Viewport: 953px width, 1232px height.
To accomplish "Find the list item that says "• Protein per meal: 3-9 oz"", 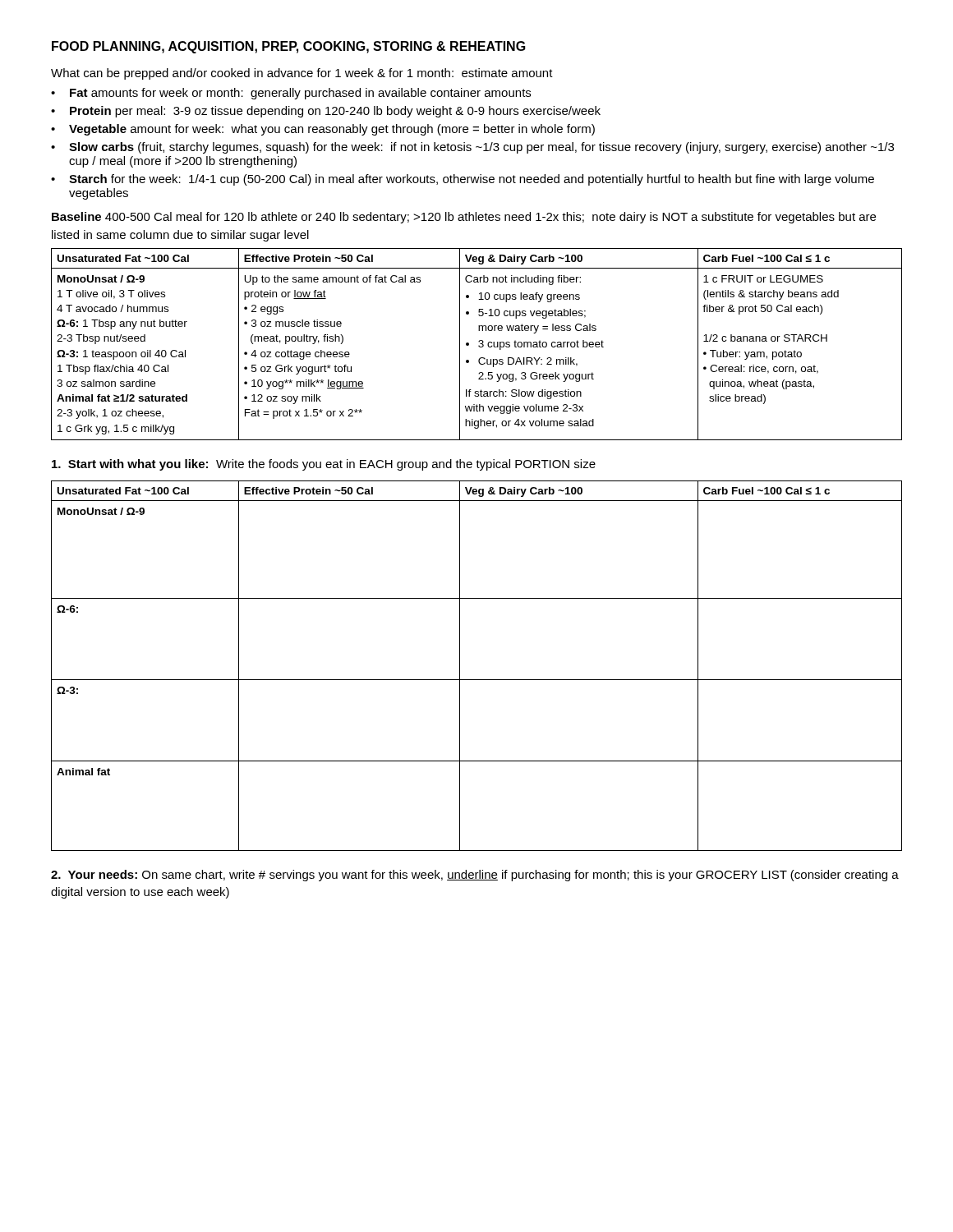I will [x=326, y=110].
